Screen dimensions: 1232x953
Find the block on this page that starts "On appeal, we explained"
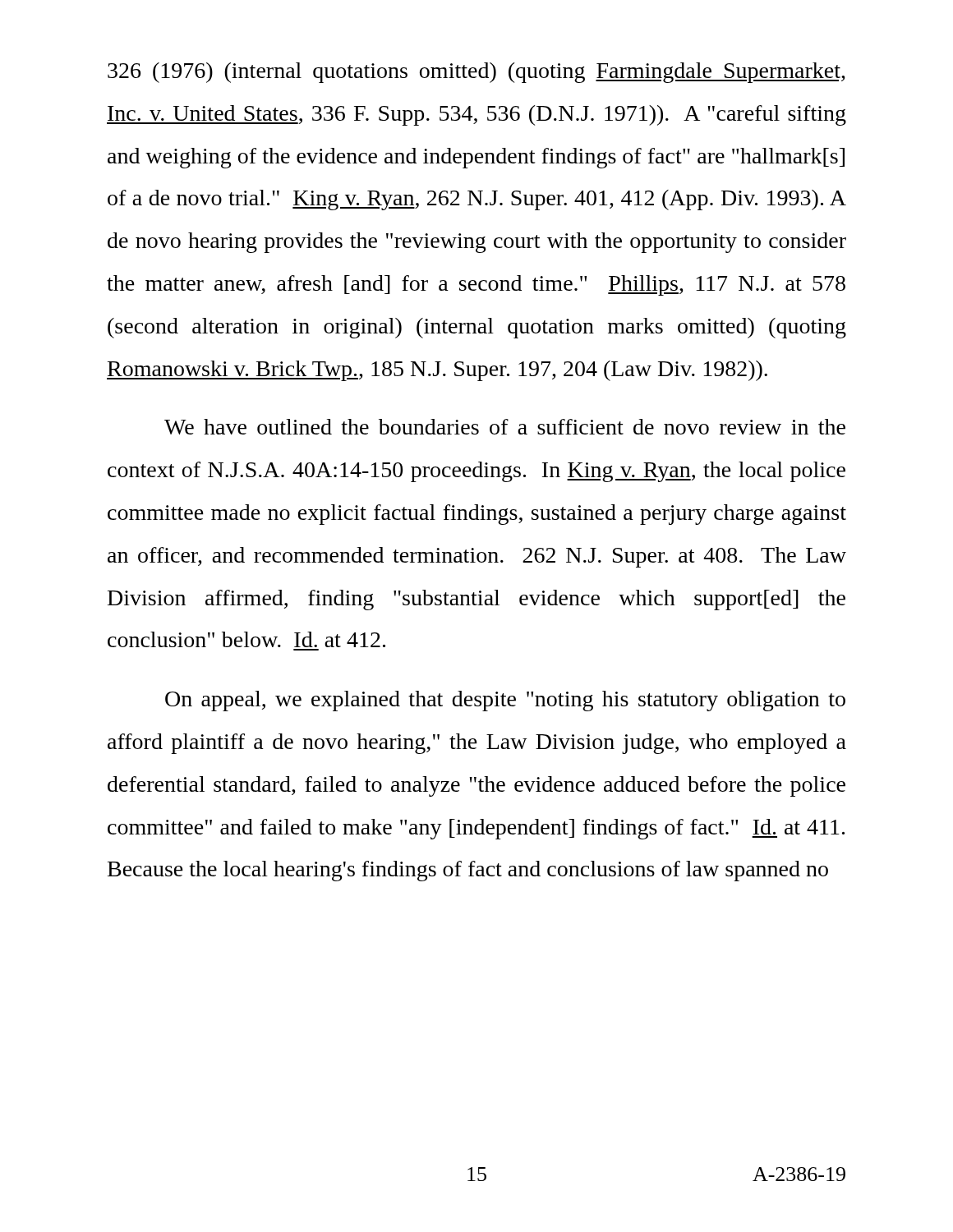tap(476, 784)
